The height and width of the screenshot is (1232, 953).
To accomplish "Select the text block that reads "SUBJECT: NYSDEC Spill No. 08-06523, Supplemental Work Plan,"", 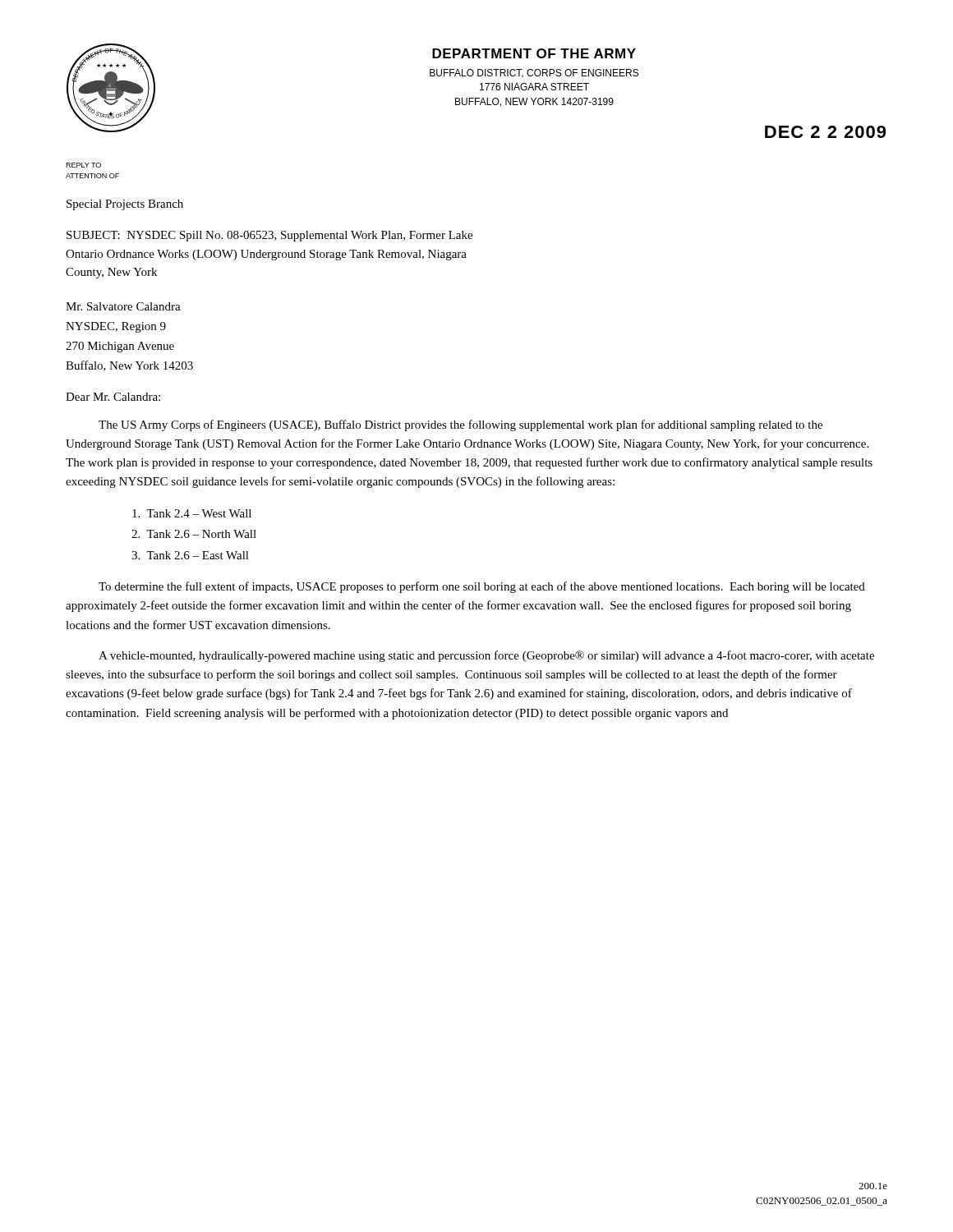I will coord(269,253).
